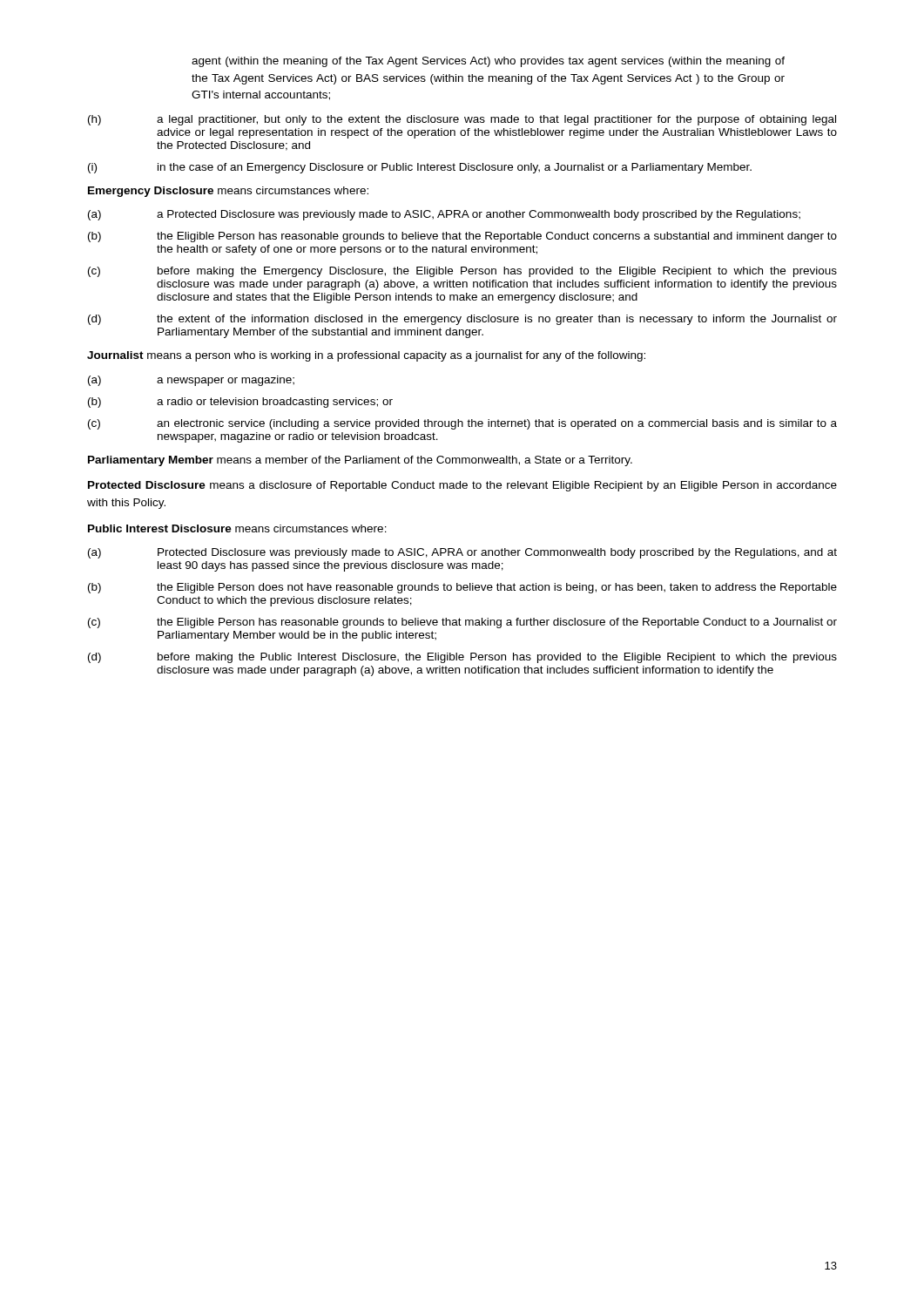
Task: Navigate to the region starting "(a) a newspaper or magazine;"
Action: coord(191,381)
